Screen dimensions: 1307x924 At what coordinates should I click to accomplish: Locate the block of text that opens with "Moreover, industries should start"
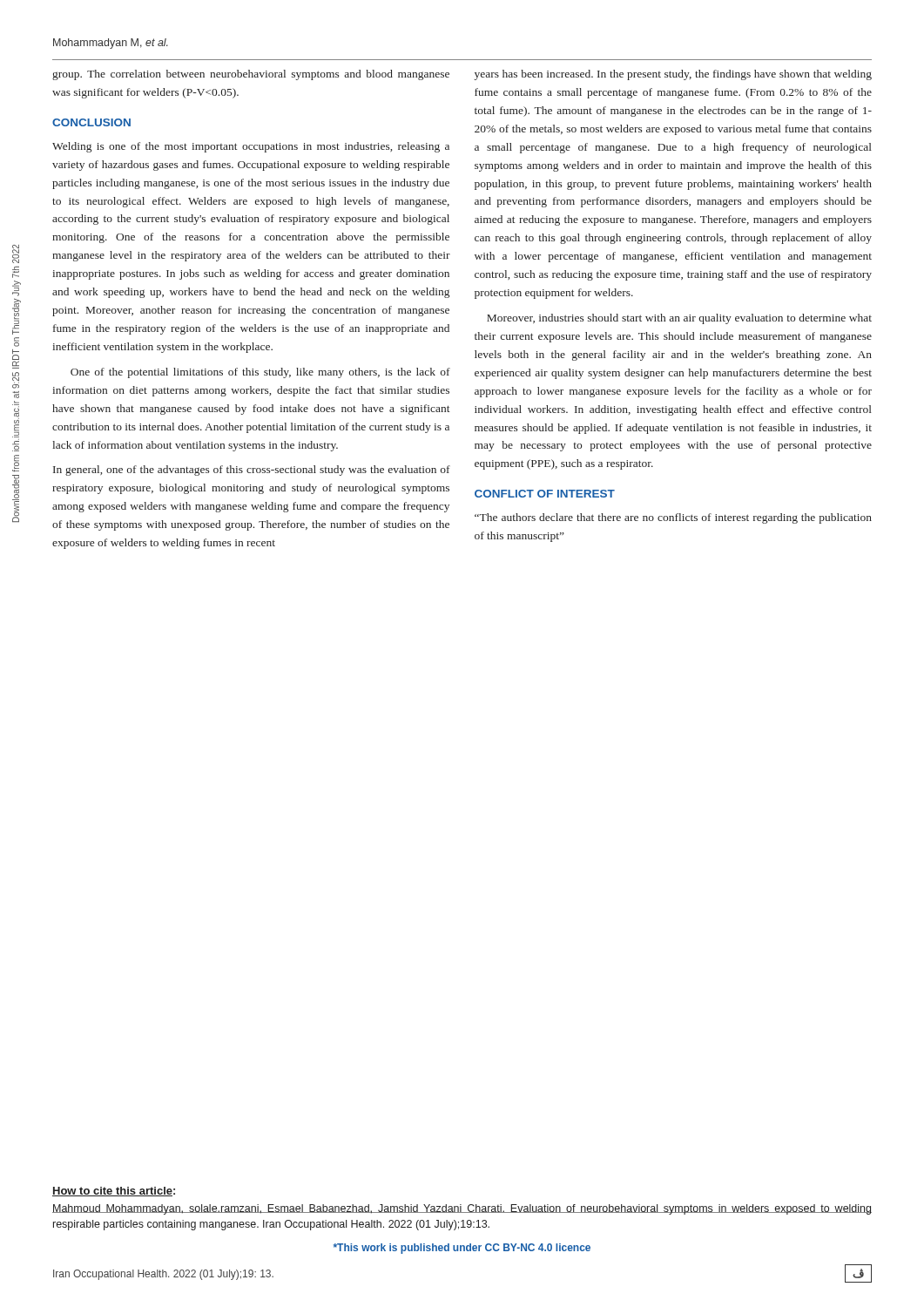pyautogui.click(x=673, y=391)
